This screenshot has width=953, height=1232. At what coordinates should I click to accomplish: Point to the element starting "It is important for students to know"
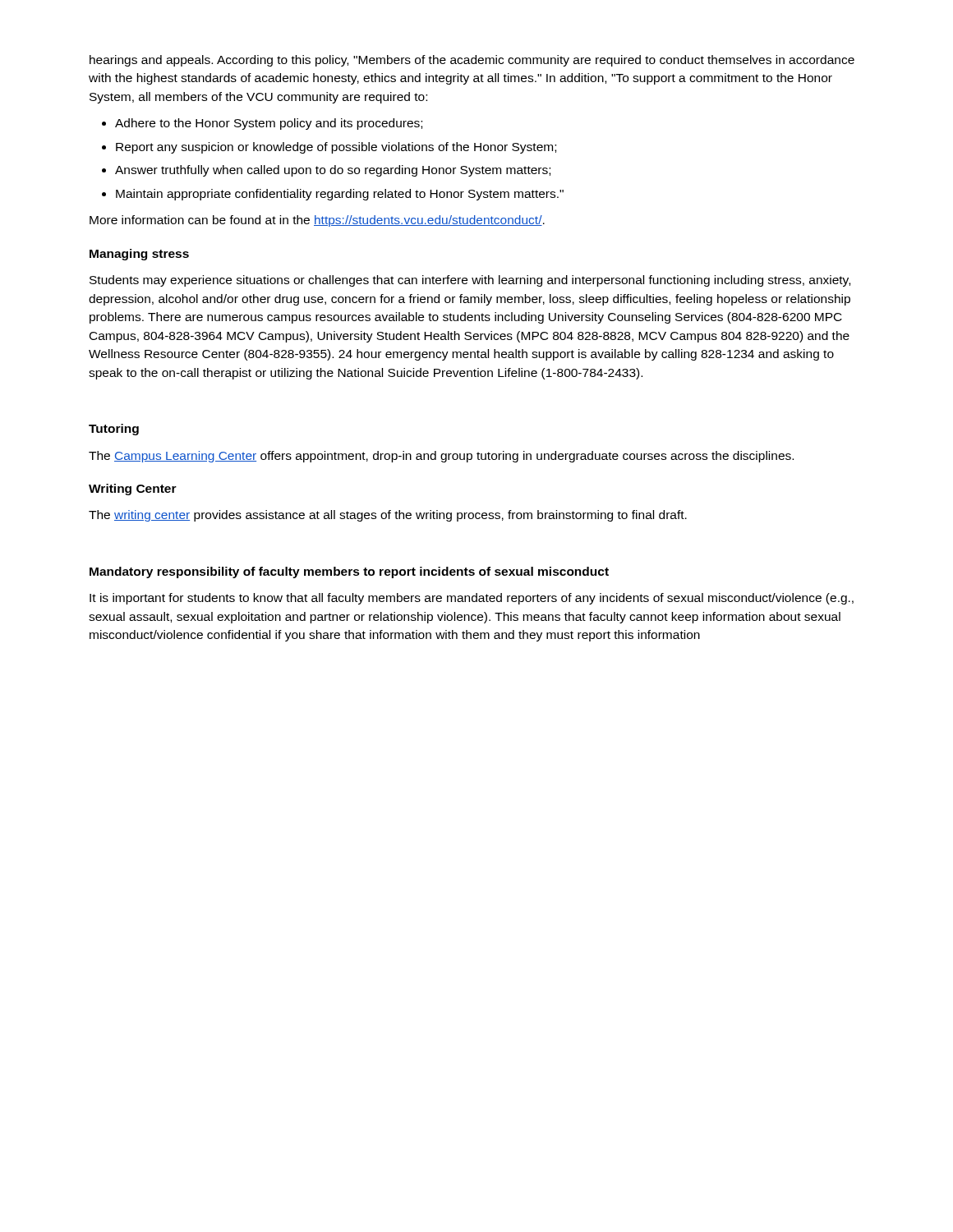[x=476, y=617]
